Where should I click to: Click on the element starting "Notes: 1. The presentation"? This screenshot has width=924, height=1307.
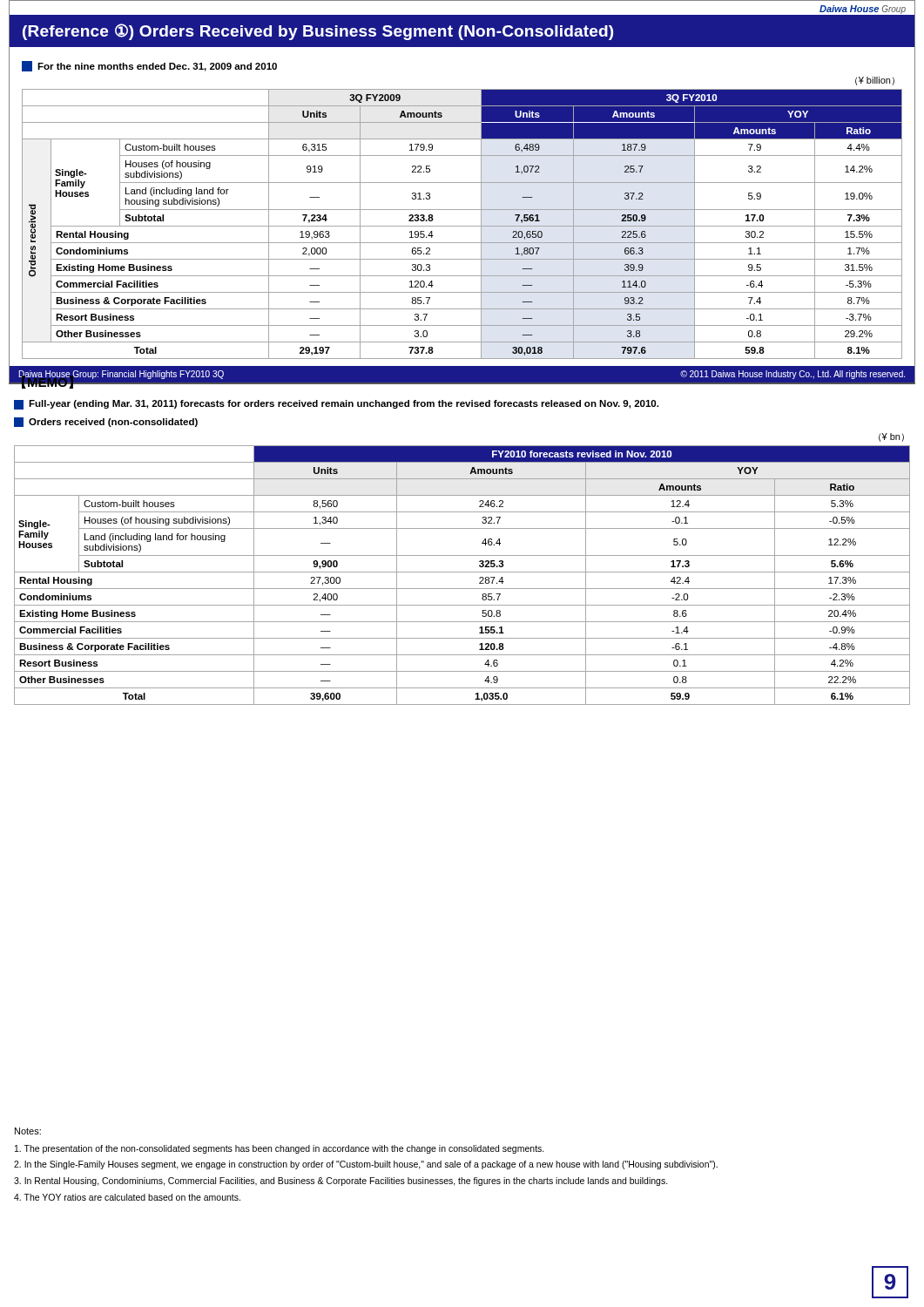[462, 1164]
